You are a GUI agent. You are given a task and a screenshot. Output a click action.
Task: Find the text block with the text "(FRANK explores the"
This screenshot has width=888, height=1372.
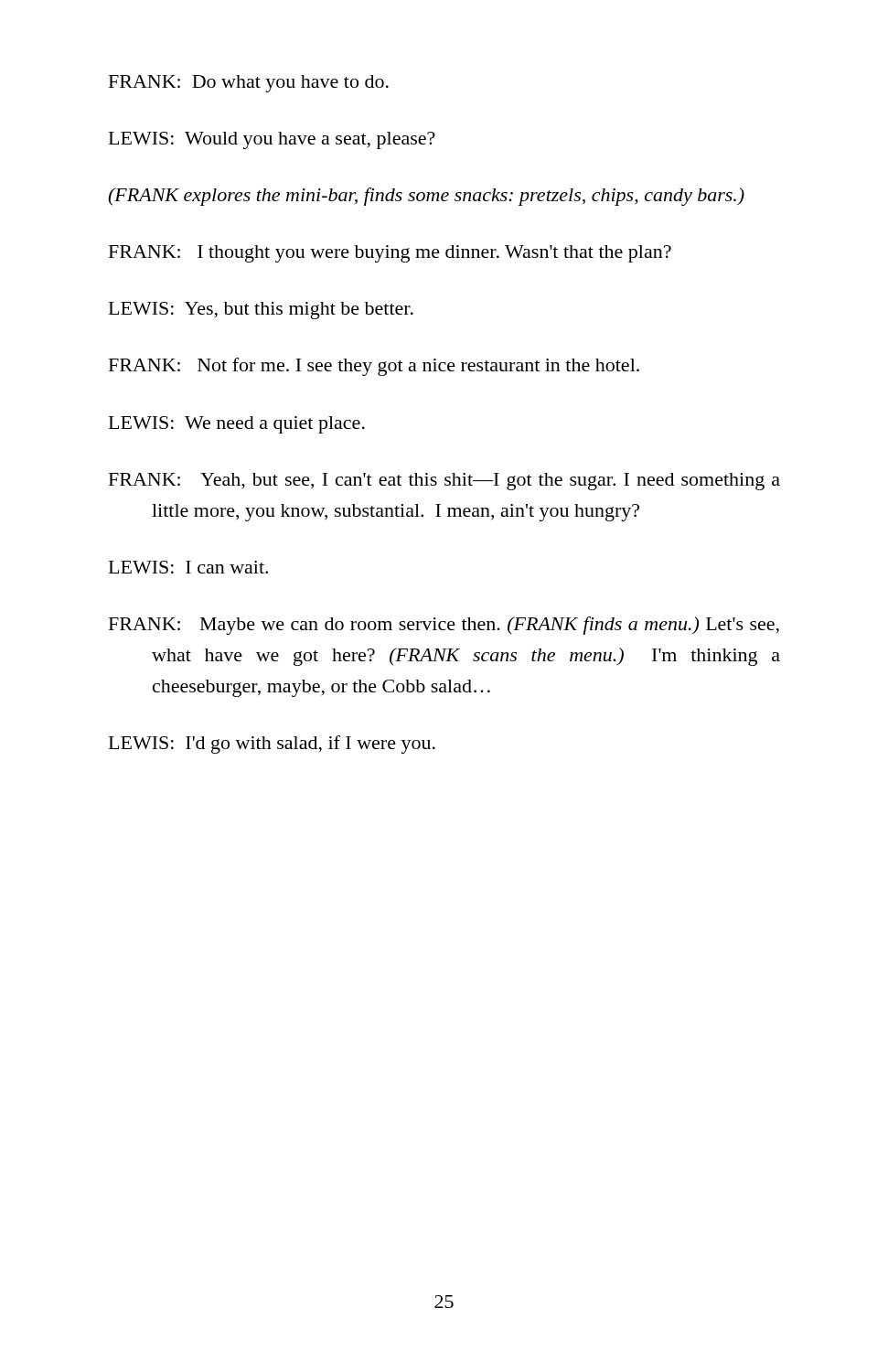[x=426, y=195]
